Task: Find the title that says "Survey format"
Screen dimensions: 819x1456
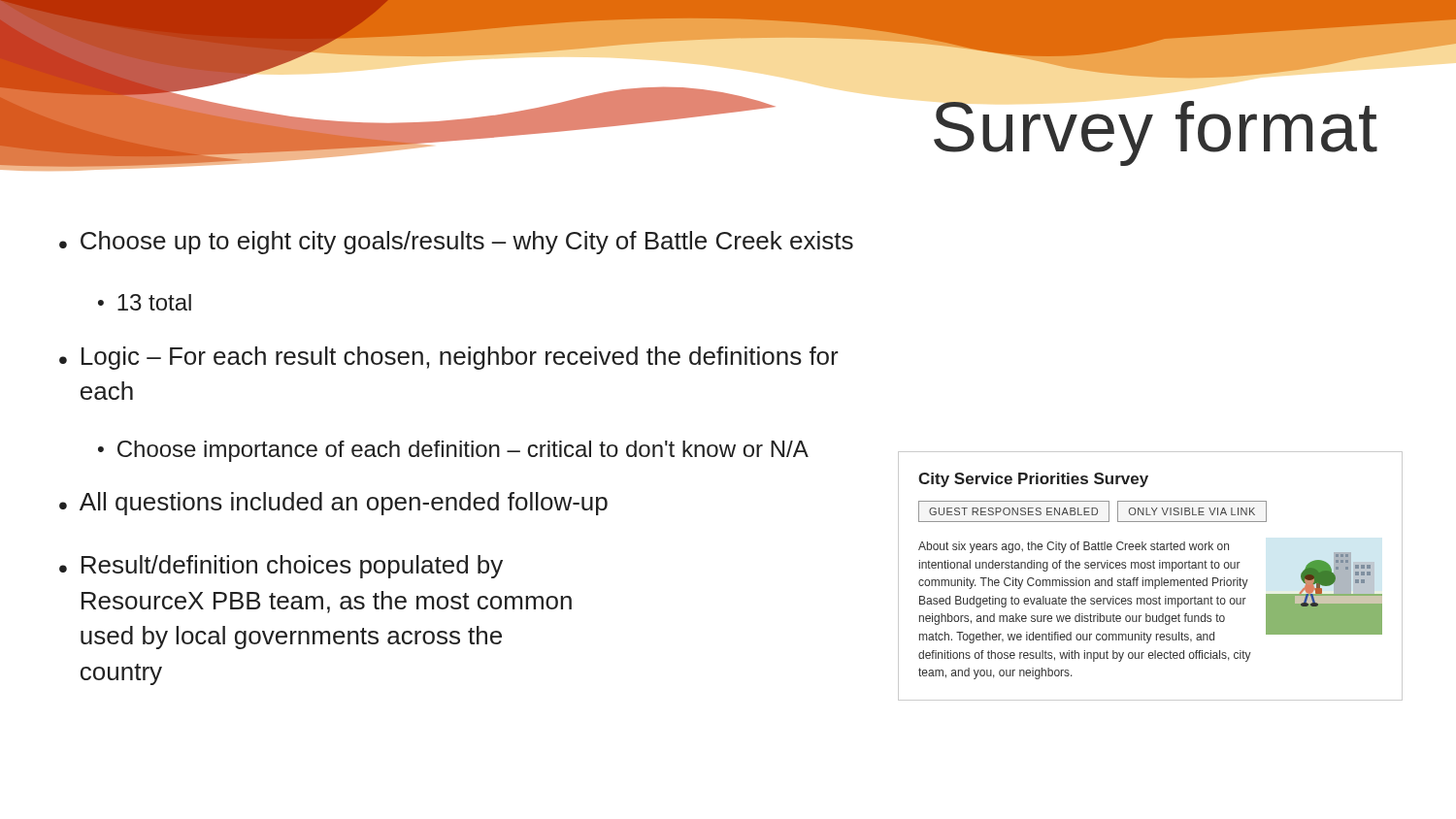Action: click(1155, 127)
